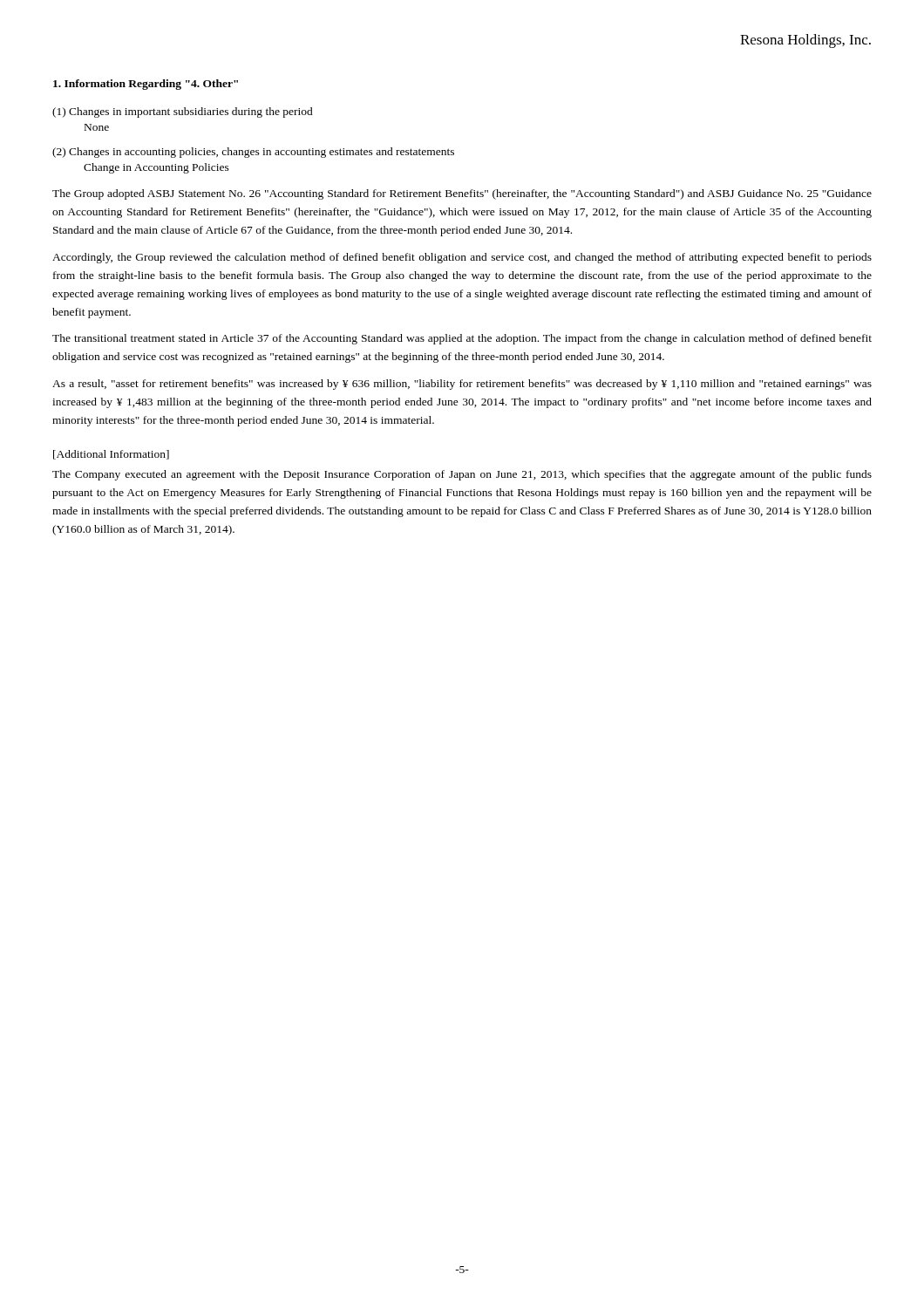Image resolution: width=924 pixels, height=1308 pixels.
Task: Point to the block starting "The transitional treatment stated in Article"
Action: click(462, 347)
